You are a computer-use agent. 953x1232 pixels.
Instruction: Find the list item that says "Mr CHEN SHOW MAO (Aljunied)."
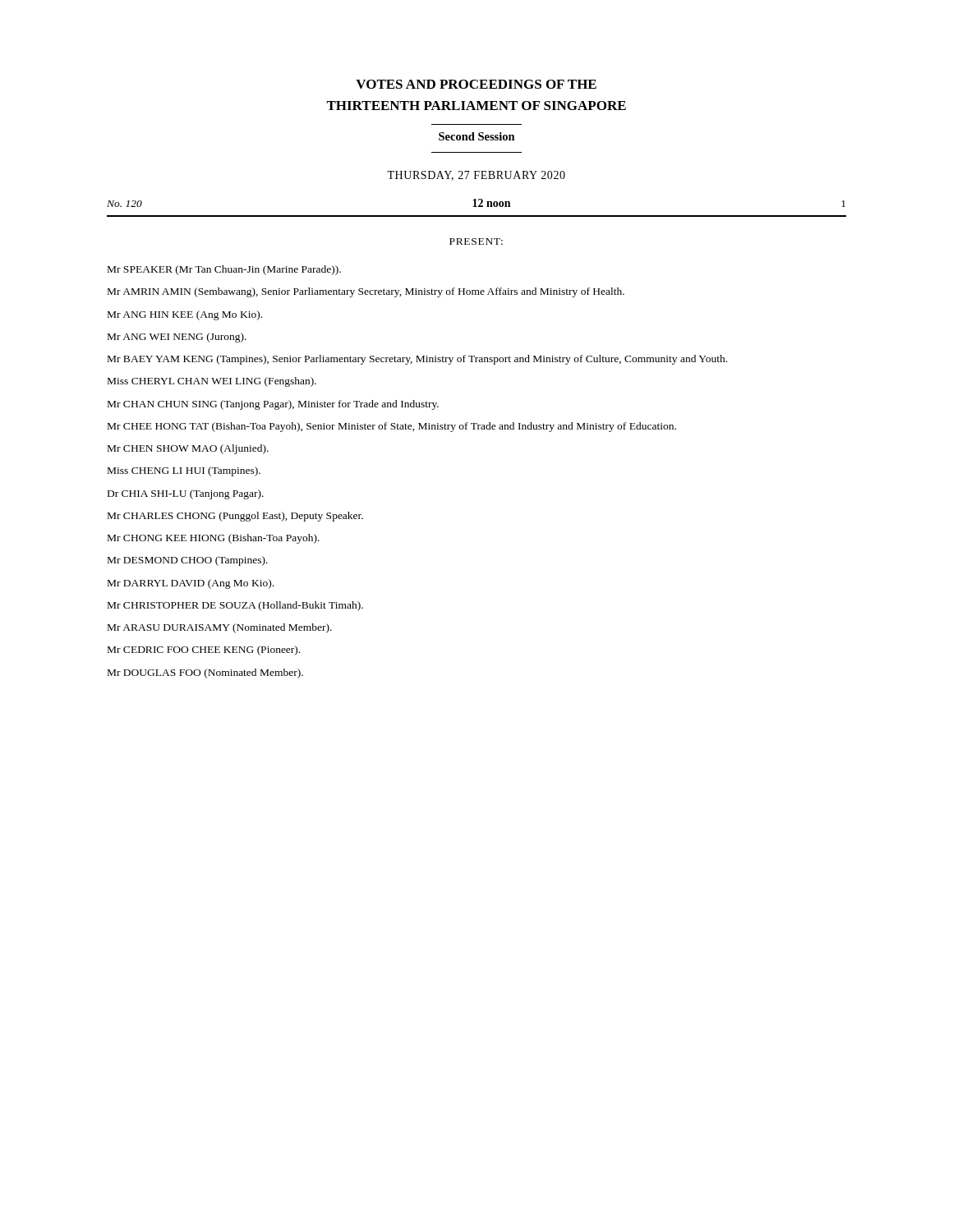click(188, 448)
